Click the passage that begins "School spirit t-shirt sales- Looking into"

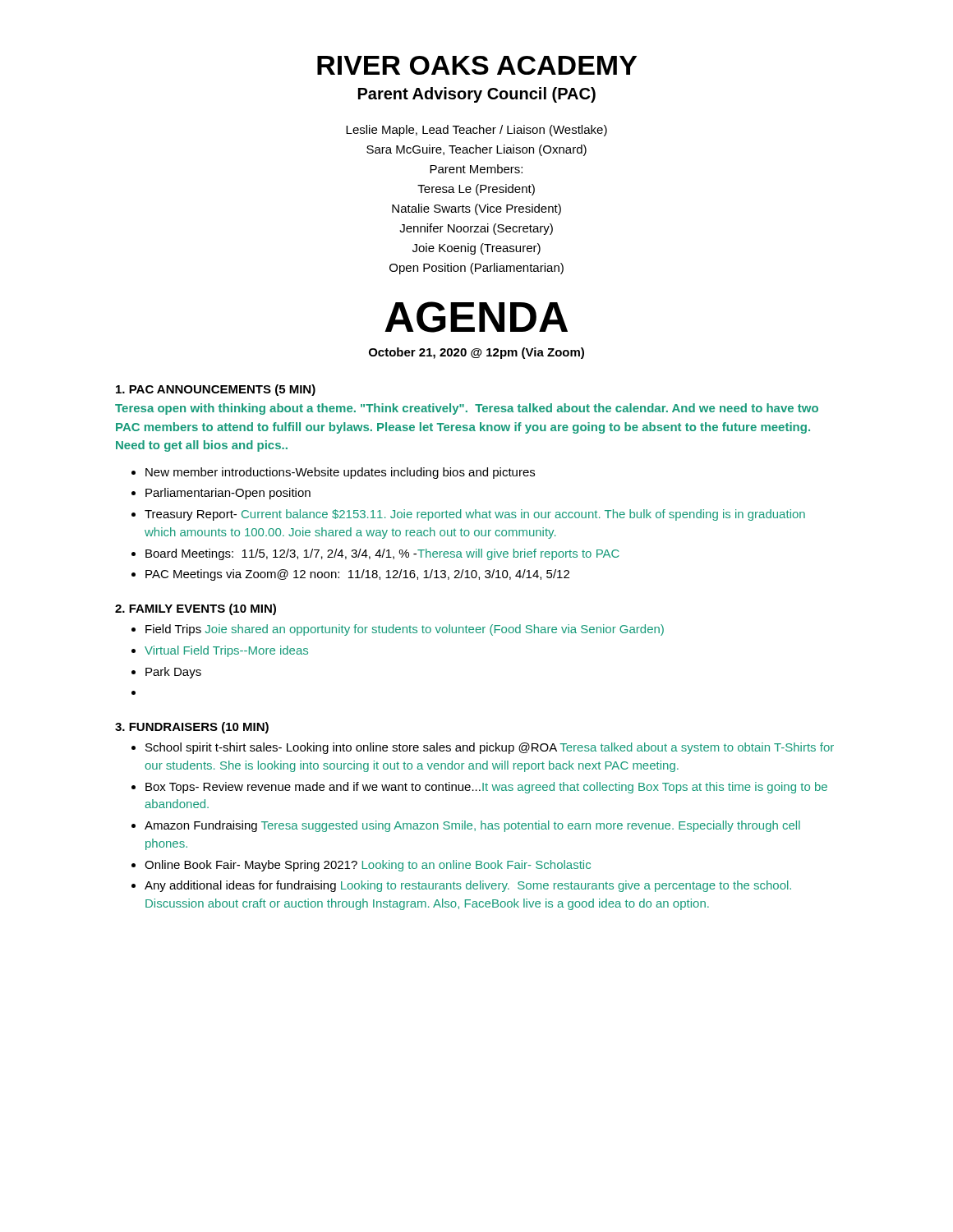click(x=476, y=756)
